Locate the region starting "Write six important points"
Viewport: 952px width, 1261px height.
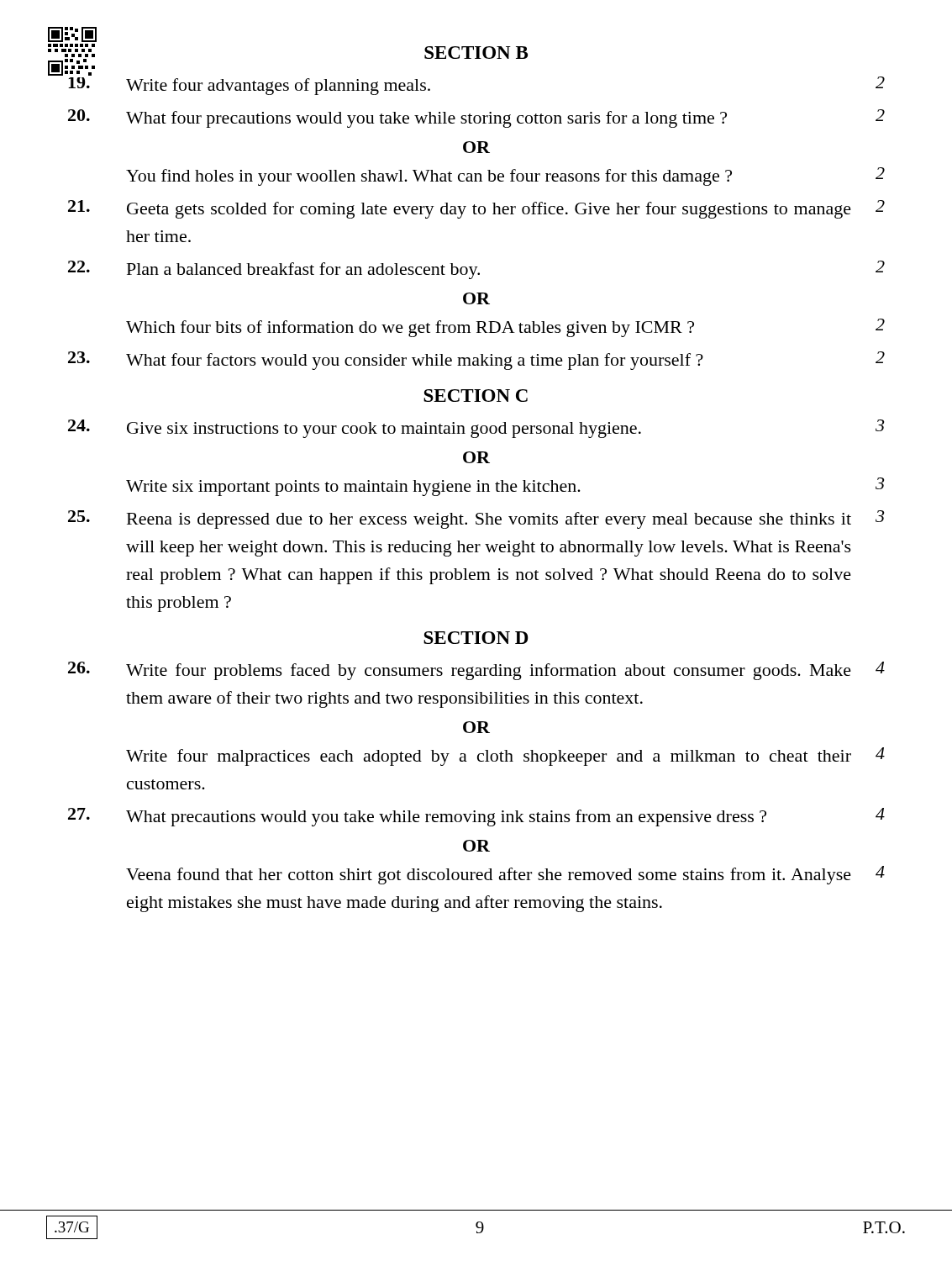(x=505, y=485)
